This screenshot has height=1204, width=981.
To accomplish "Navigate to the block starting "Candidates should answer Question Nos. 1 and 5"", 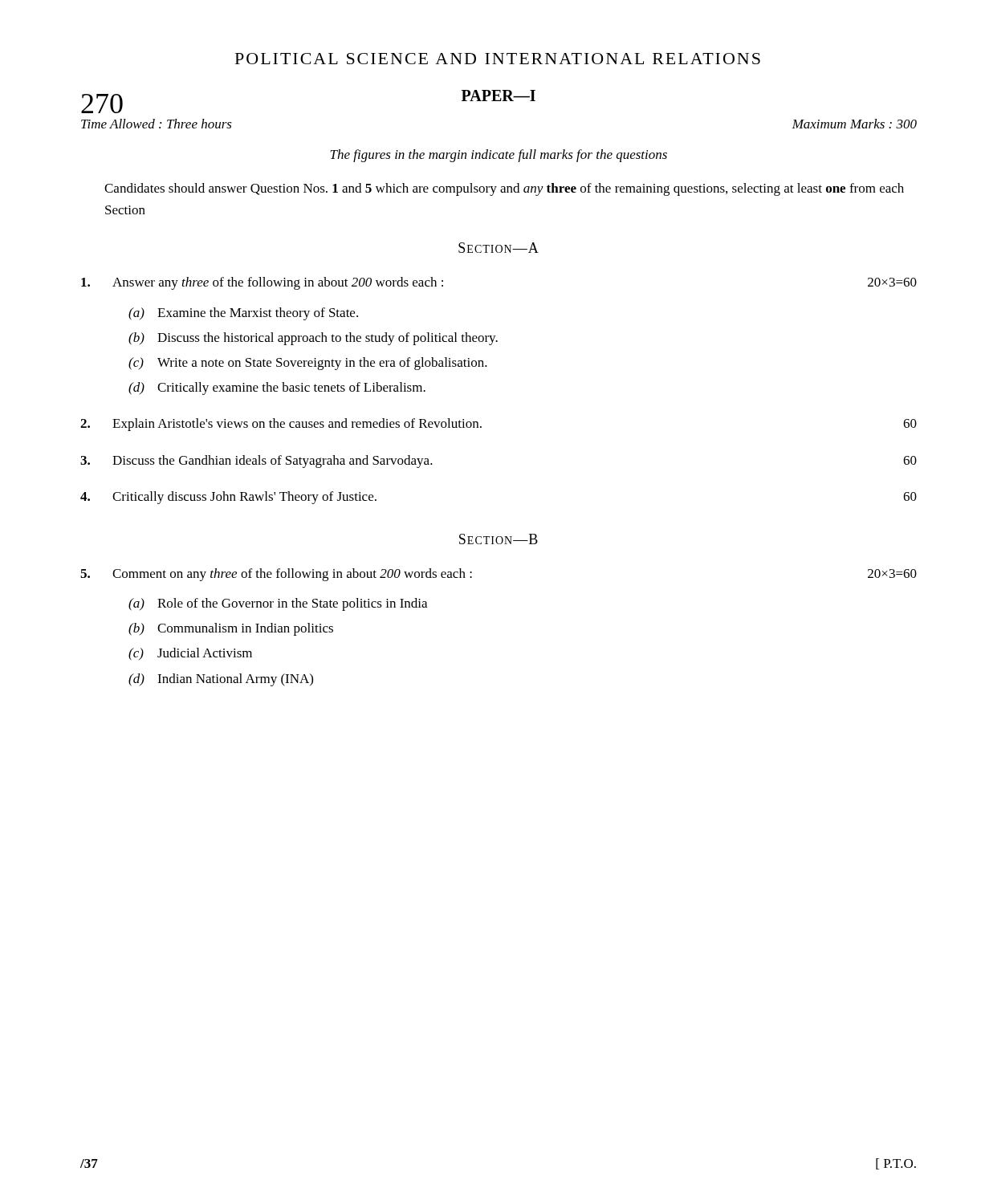I will tap(504, 199).
